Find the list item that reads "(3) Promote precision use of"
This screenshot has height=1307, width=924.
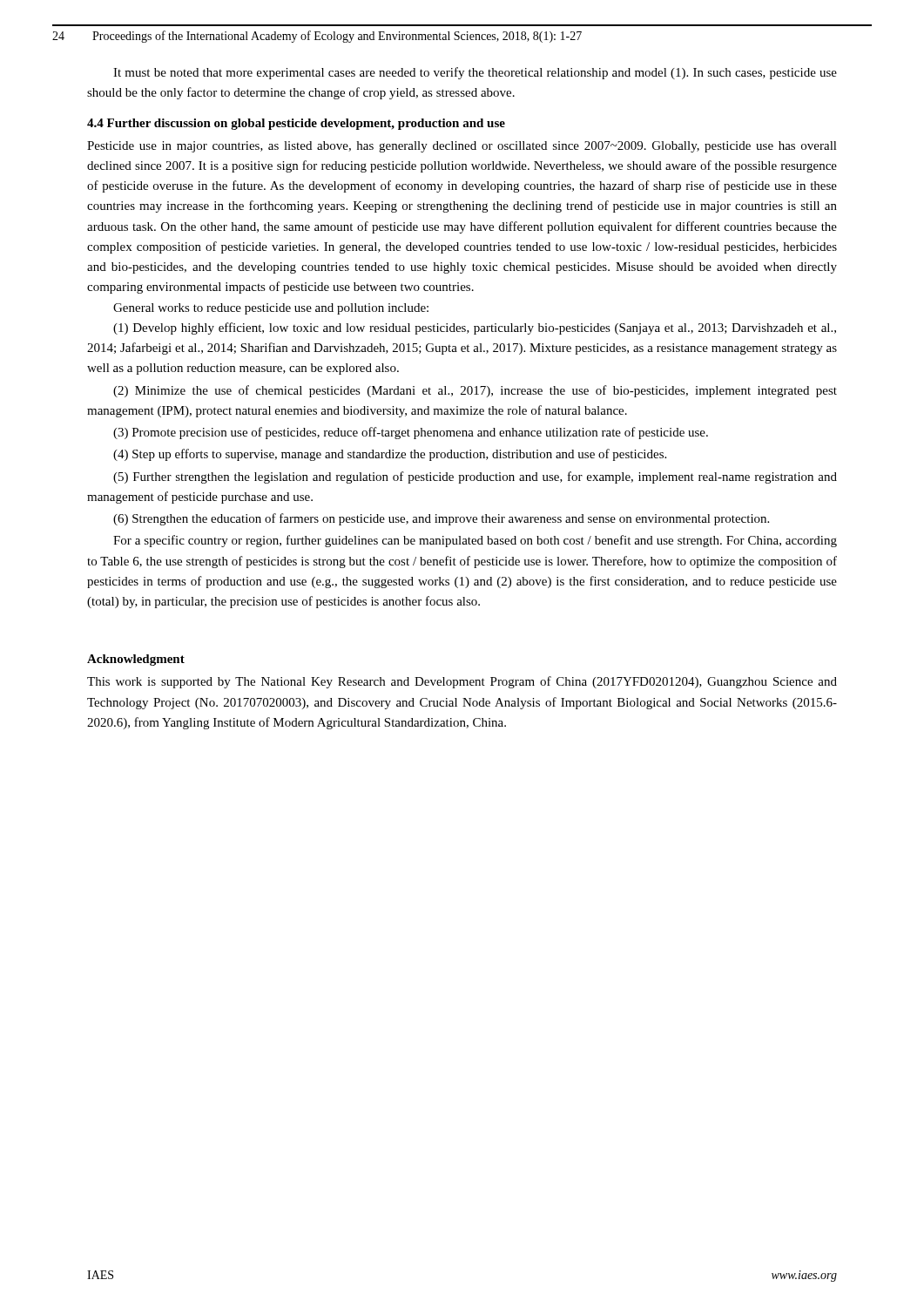[462, 433]
